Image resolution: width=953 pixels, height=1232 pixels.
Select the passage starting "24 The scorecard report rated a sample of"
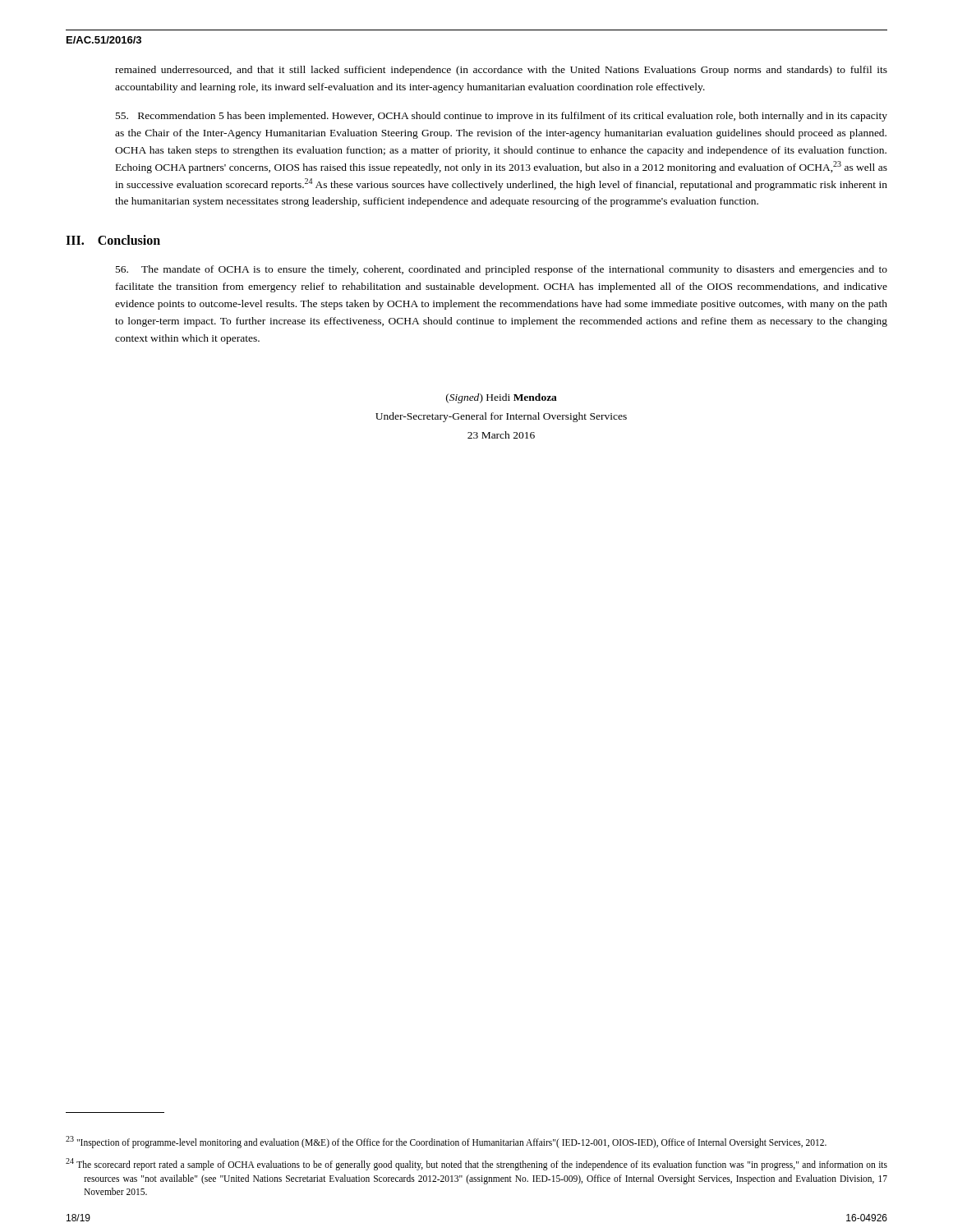coord(476,1178)
